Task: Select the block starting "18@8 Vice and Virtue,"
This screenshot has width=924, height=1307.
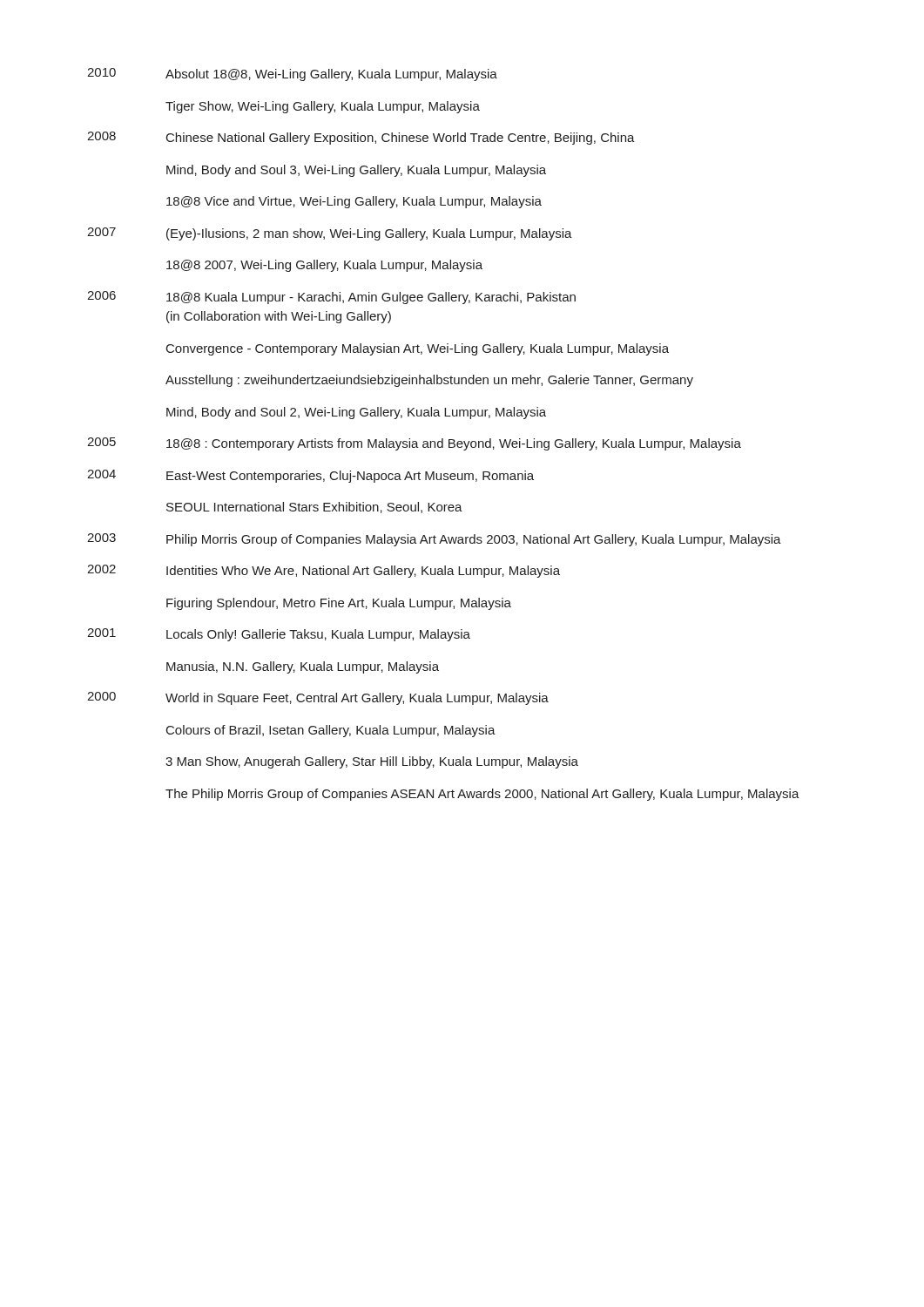Action: tap(462, 195)
